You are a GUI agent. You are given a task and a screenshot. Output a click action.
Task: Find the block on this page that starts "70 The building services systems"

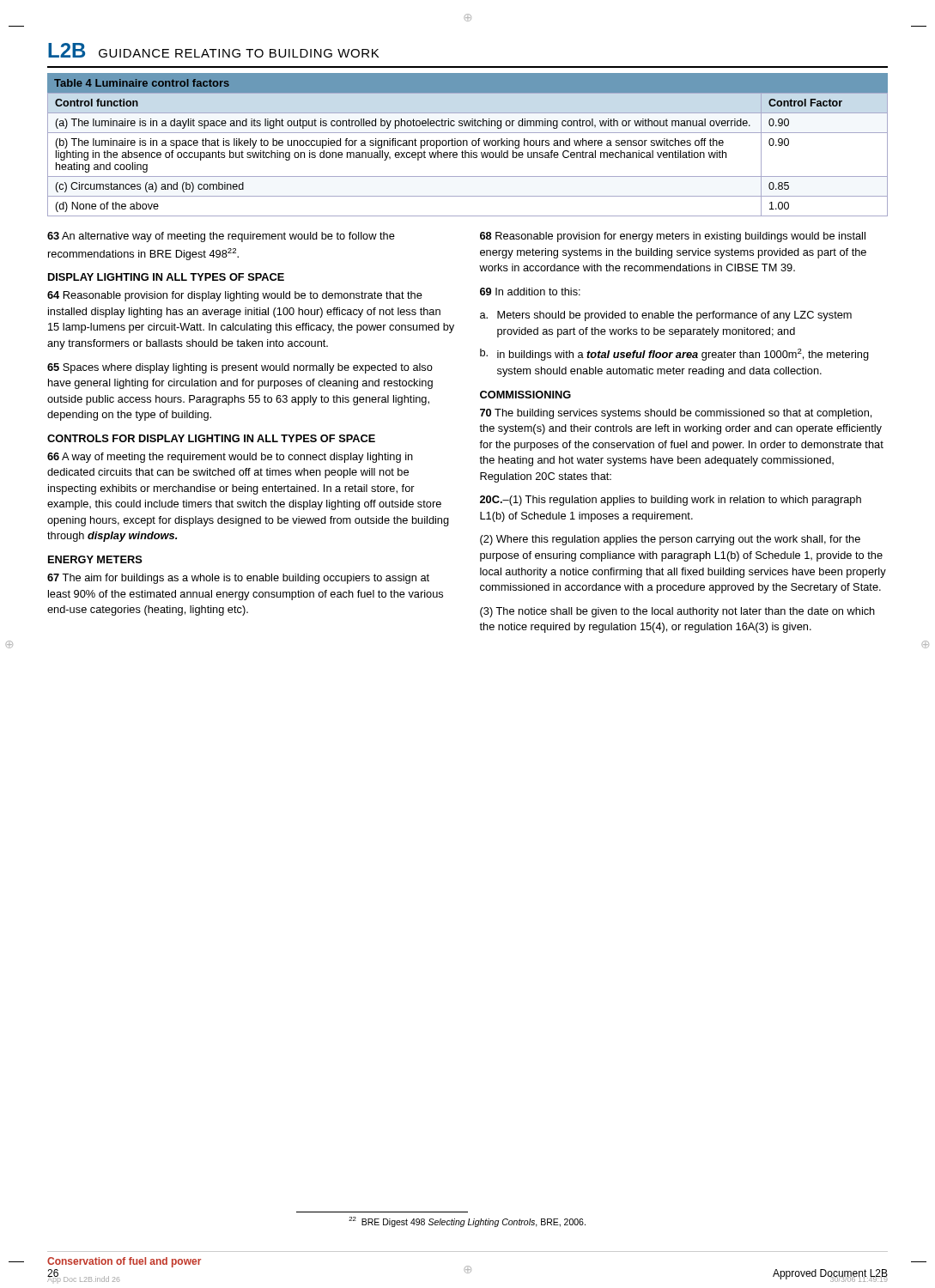(x=681, y=444)
